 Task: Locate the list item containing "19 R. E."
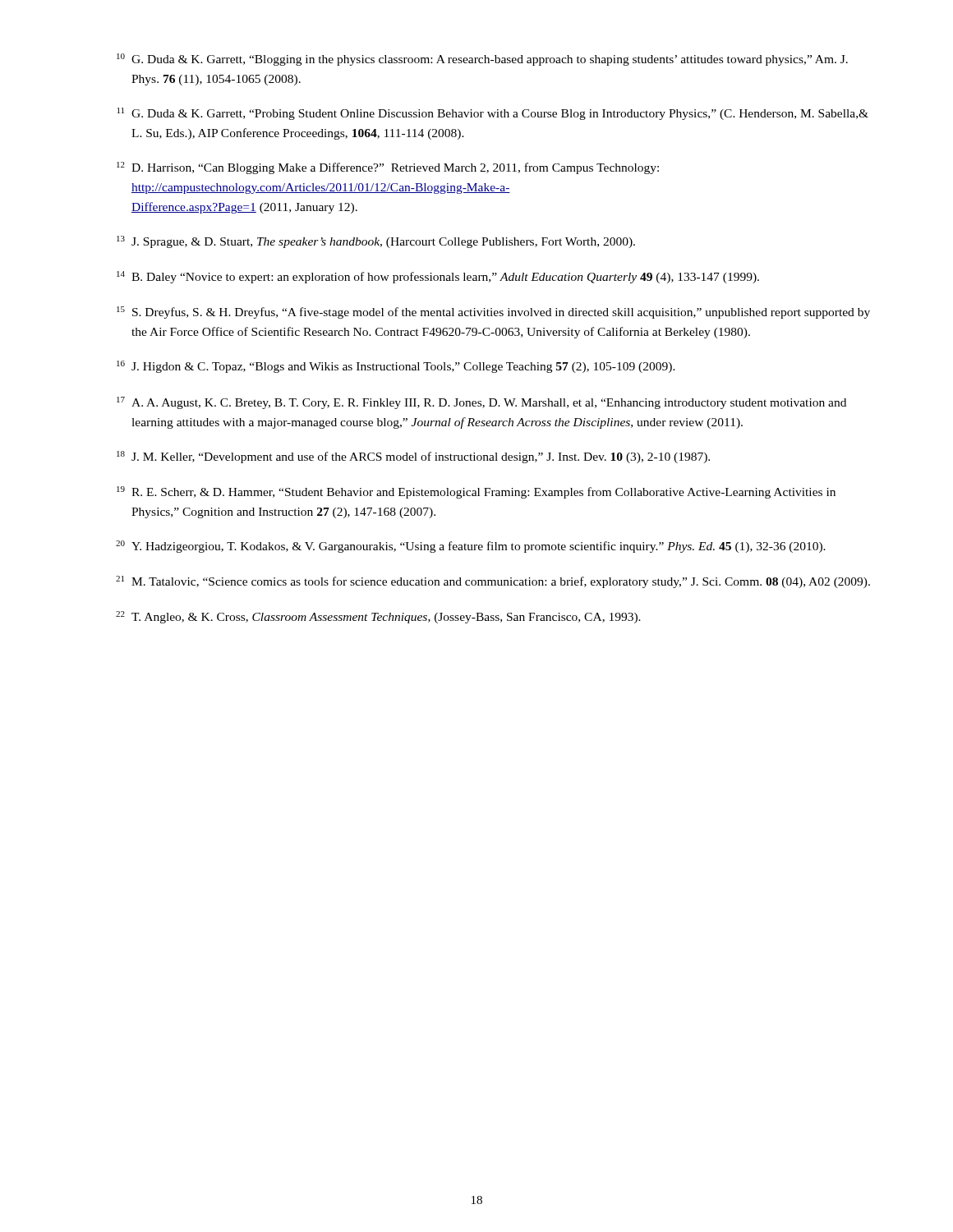click(476, 502)
